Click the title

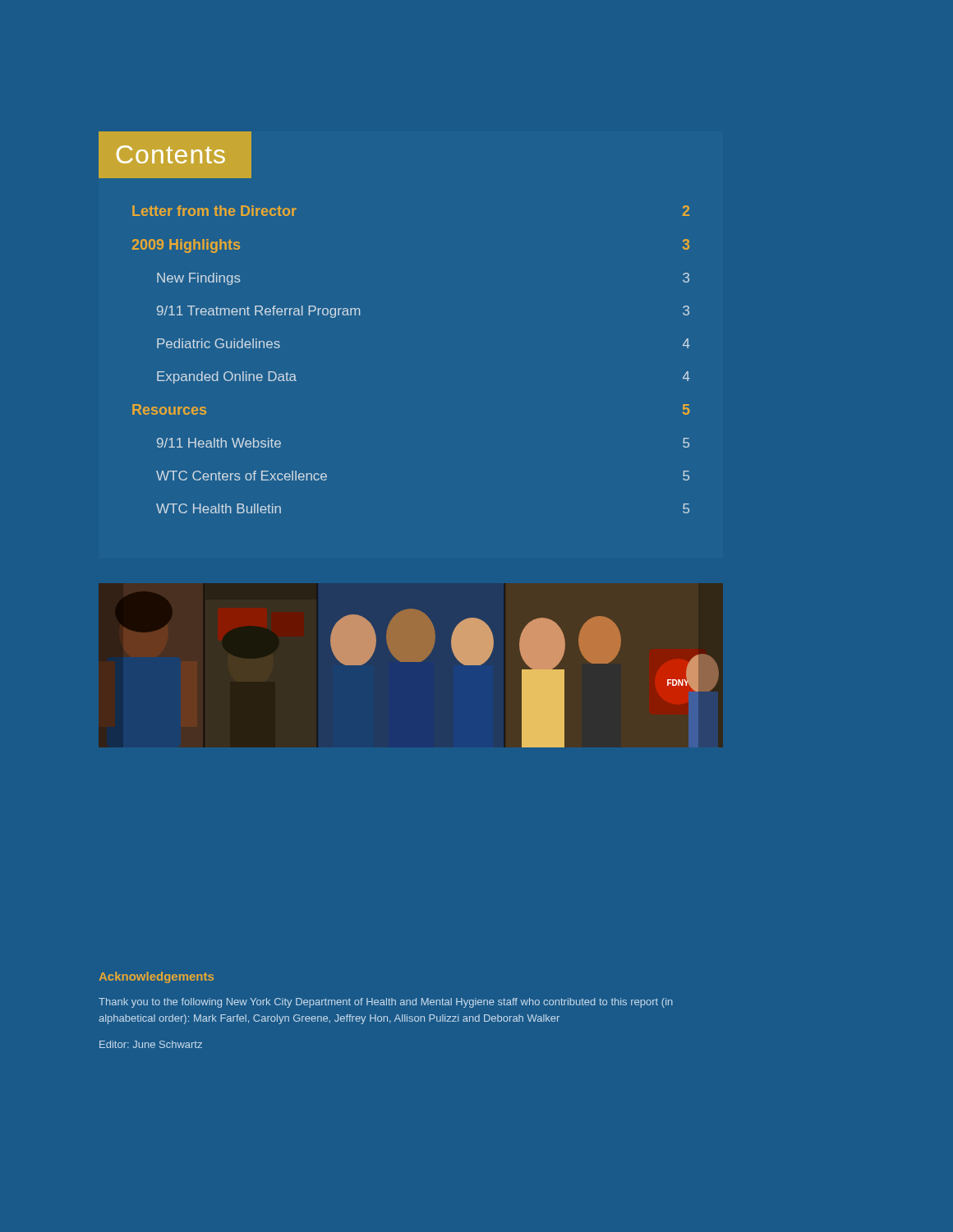pos(175,155)
